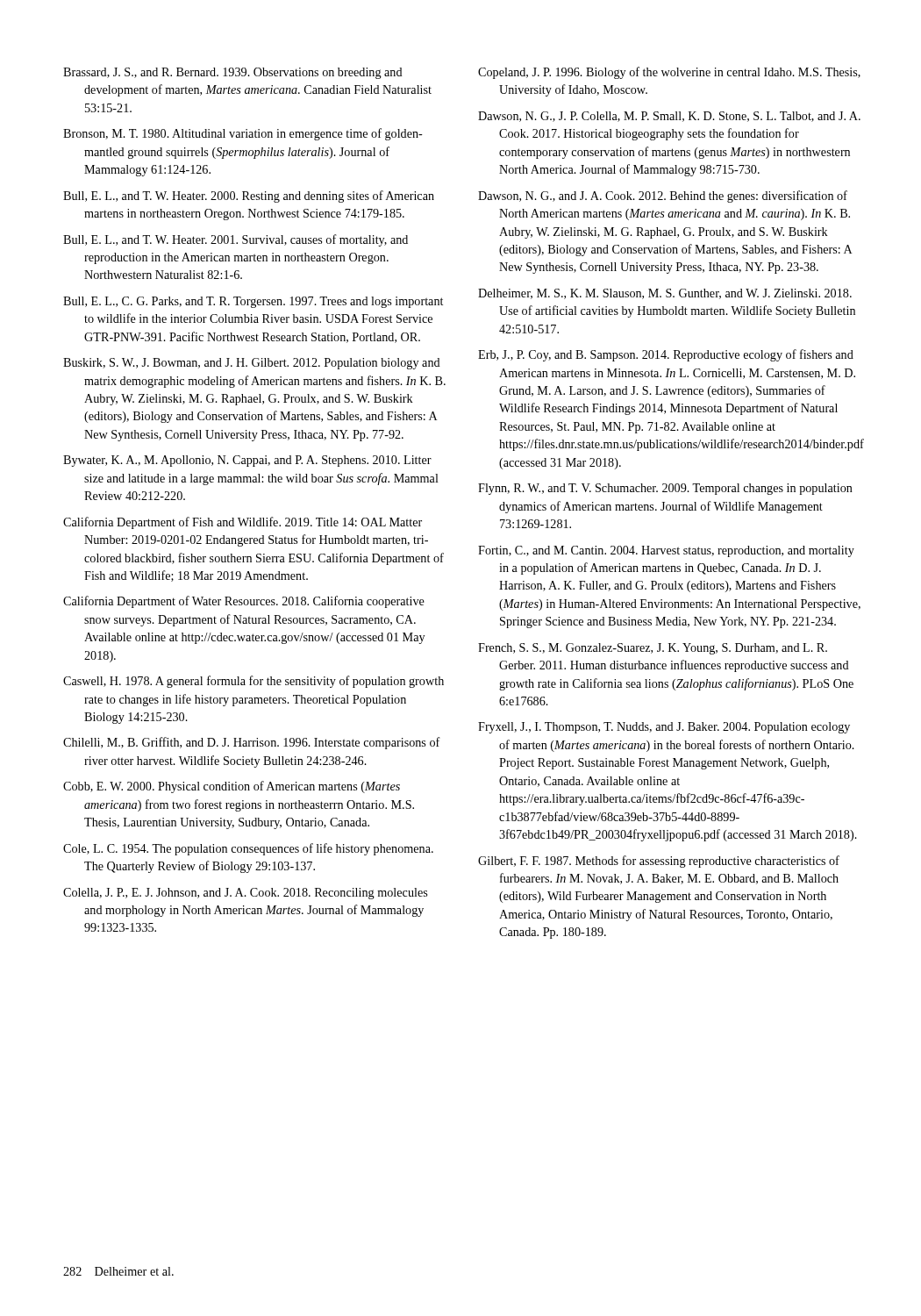Select the element starting "Flynn, R. W.,"

665,506
